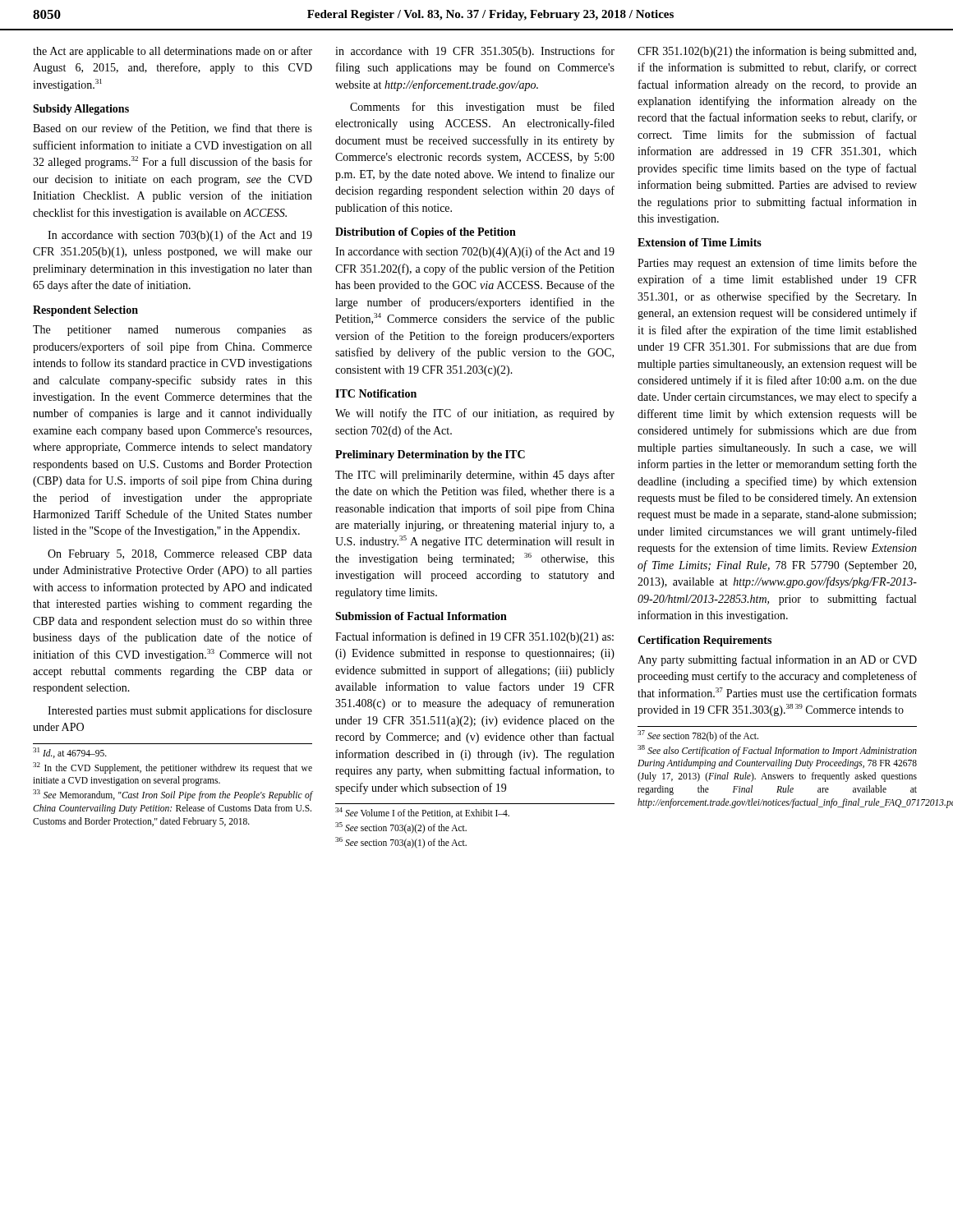Viewport: 953px width, 1232px height.
Task: Point to the text block starting "the Act are applicable"
Action: click(x=173, y=68)
